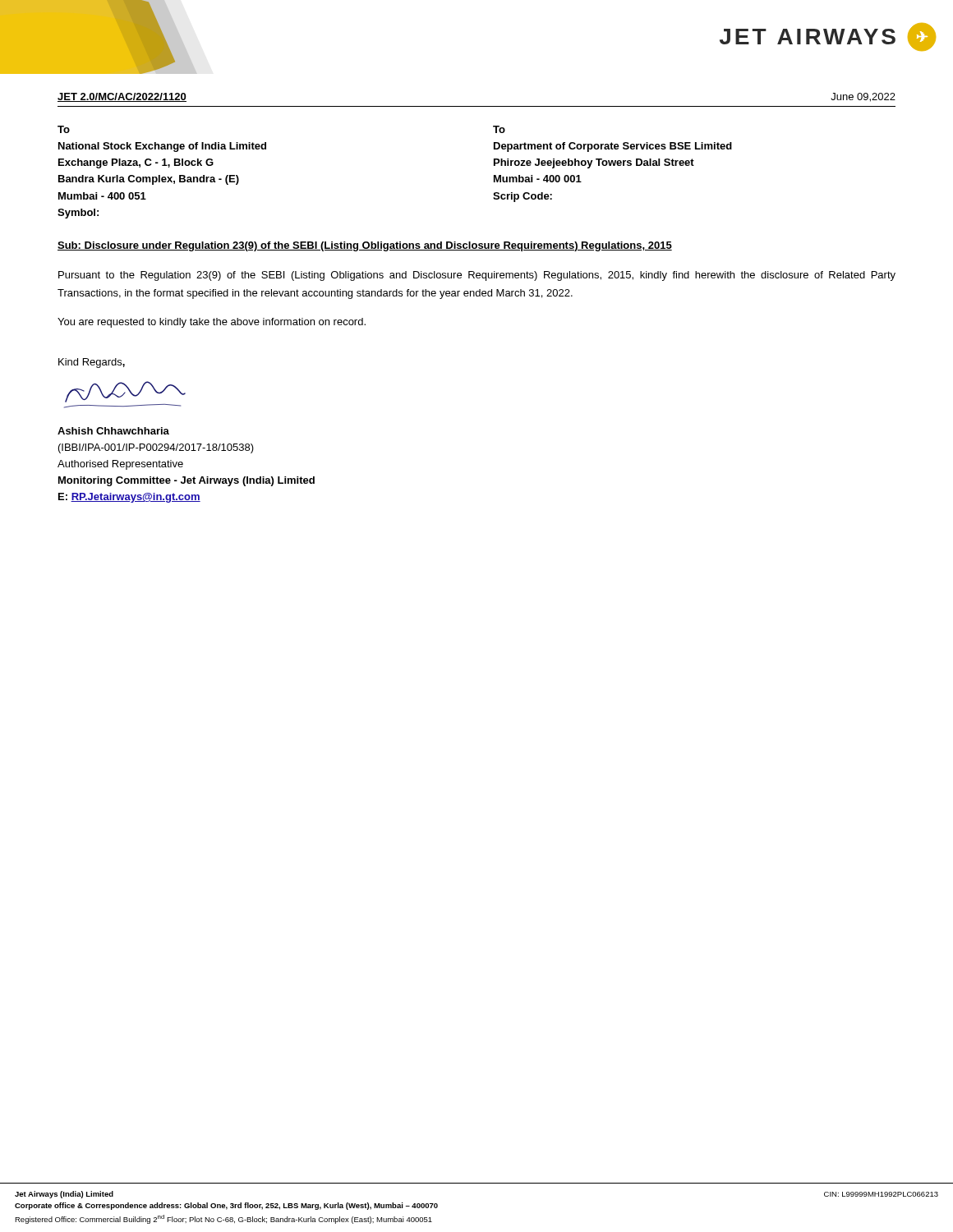Locate the text starting "Ashish Chhawchharia (IBBI/IPA-001/IP-P00294/2017-18/10538) Authorised"
This screenshot has width=953, height=1232.
(113, 431)
